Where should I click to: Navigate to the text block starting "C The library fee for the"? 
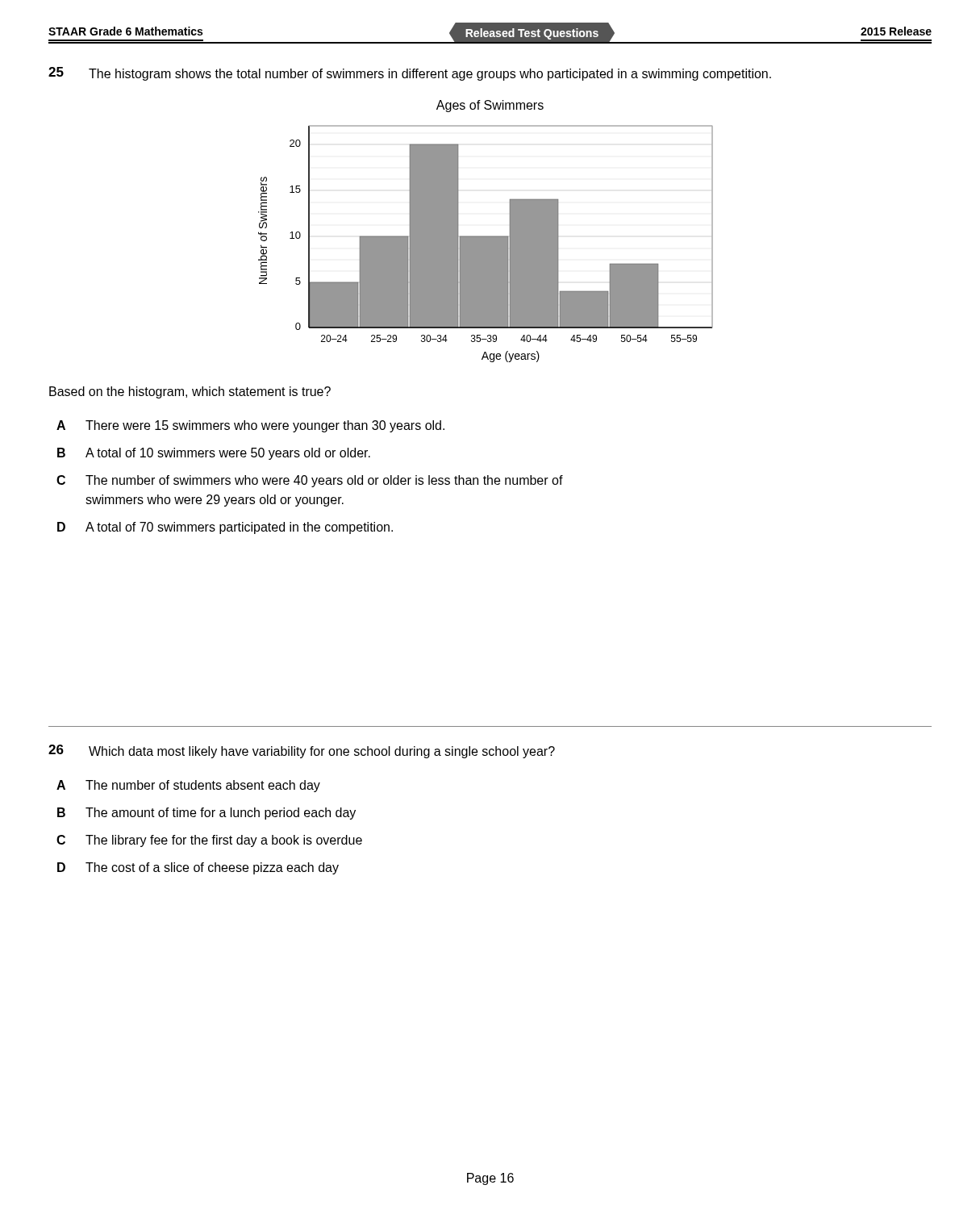(209, 841)
